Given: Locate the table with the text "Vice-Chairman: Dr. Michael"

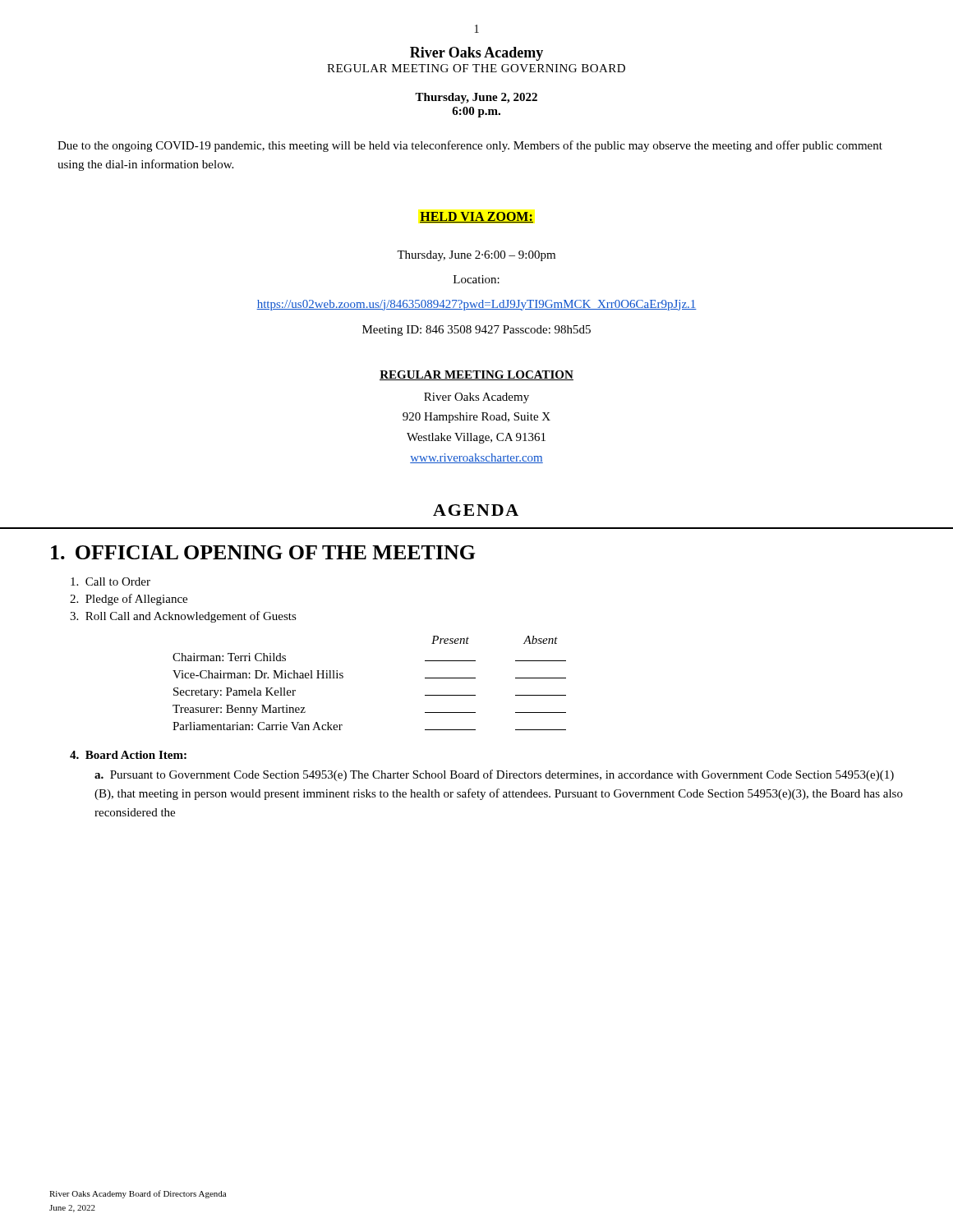Looking at the screenshot, I should [x=563, y=683].
